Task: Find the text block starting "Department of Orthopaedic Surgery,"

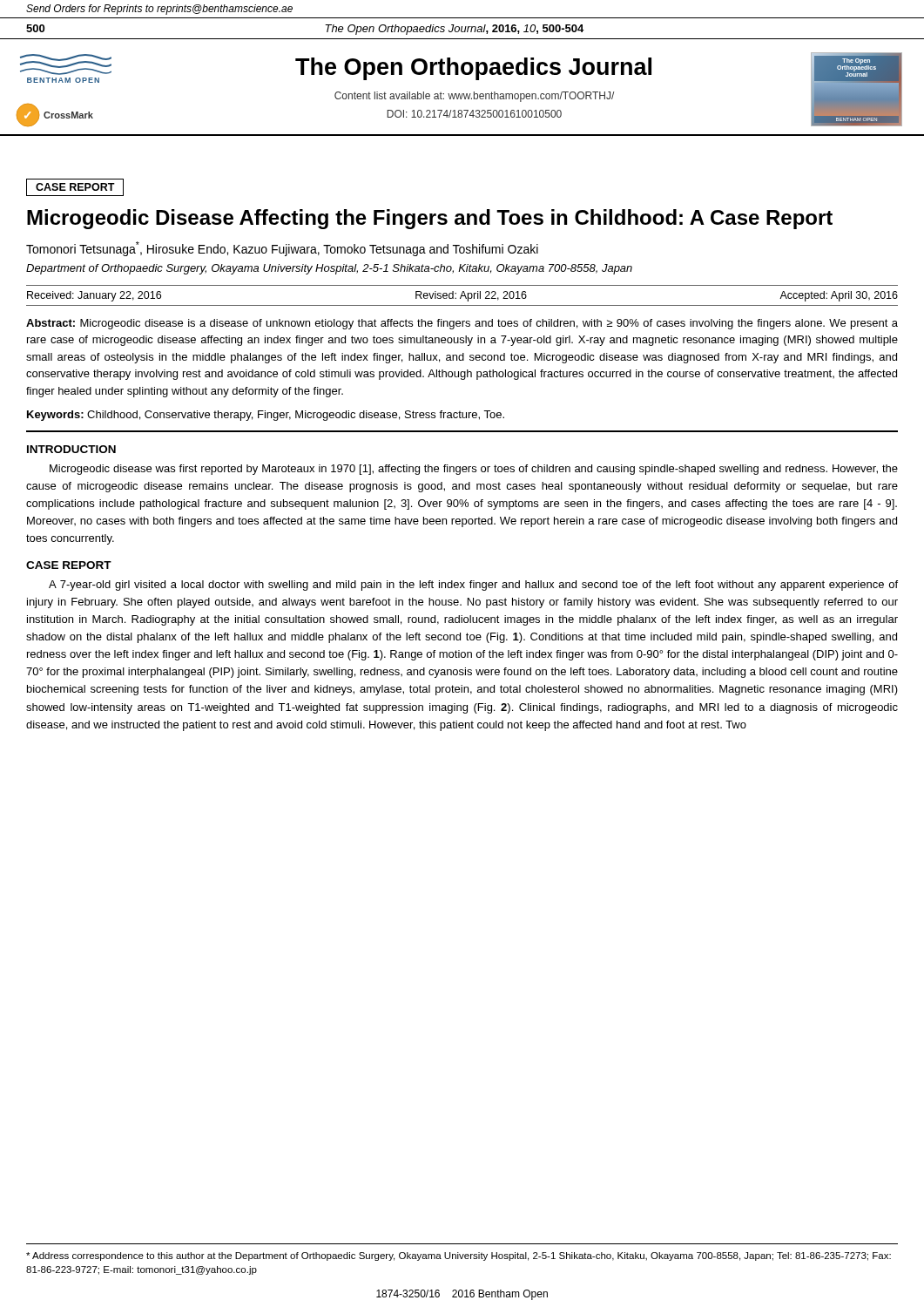Action: click(329, 268)
